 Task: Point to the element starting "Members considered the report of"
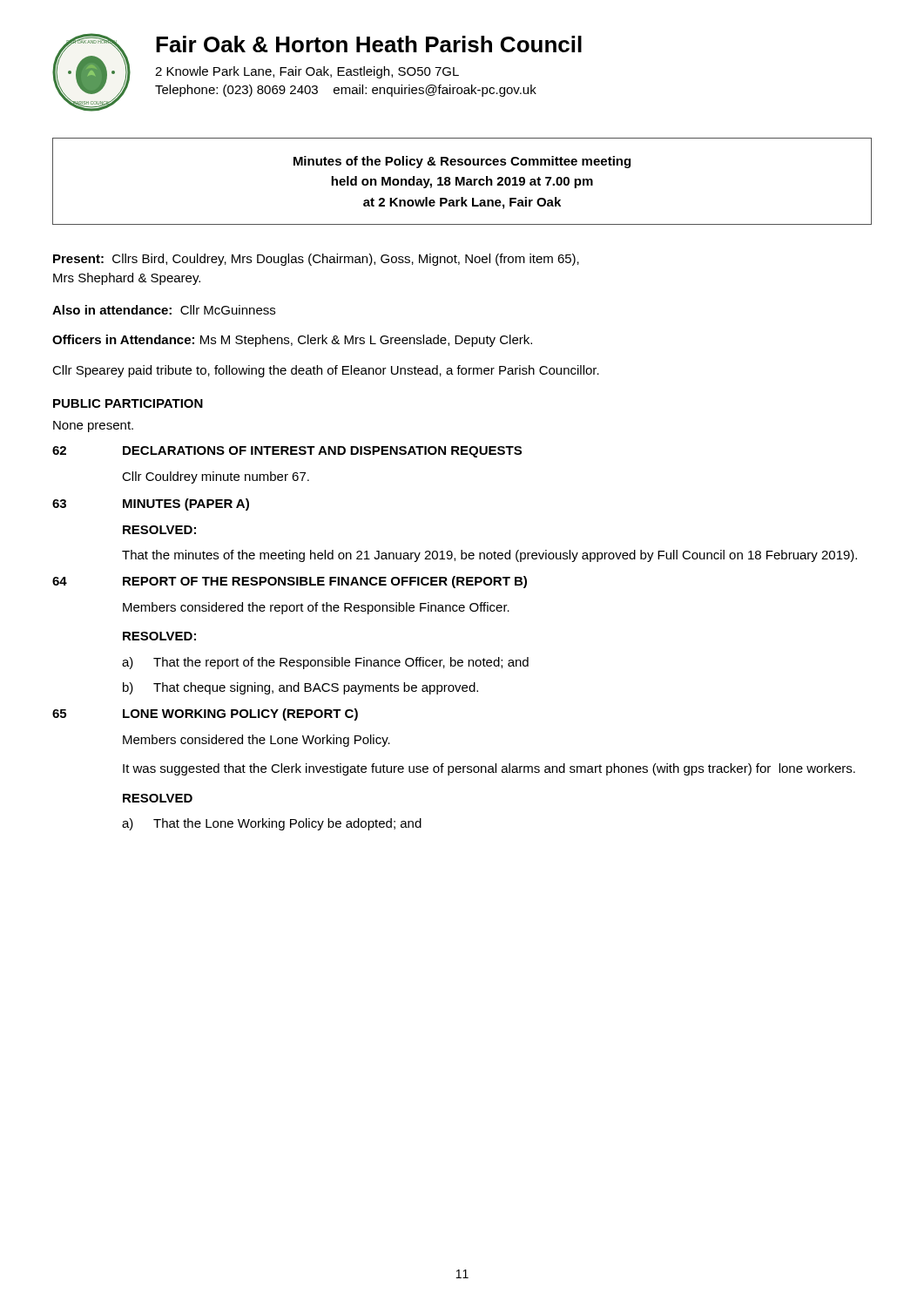(316, 607)
